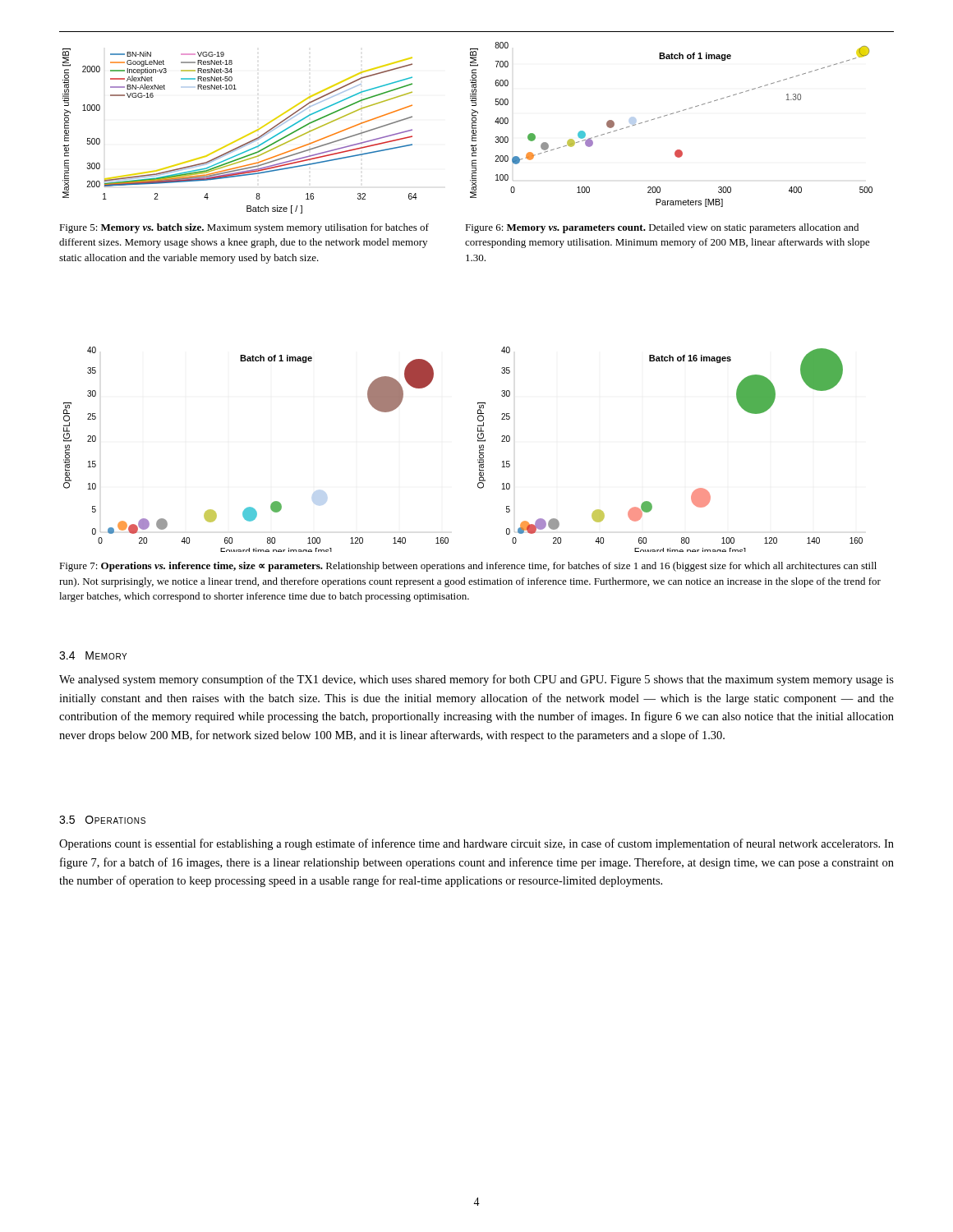This screenshot has height=1232, width=953.
Task: Click on the caption with the text "Figure 7: Operations vs. inference time, size"
Action: click(x=470, y=581)
